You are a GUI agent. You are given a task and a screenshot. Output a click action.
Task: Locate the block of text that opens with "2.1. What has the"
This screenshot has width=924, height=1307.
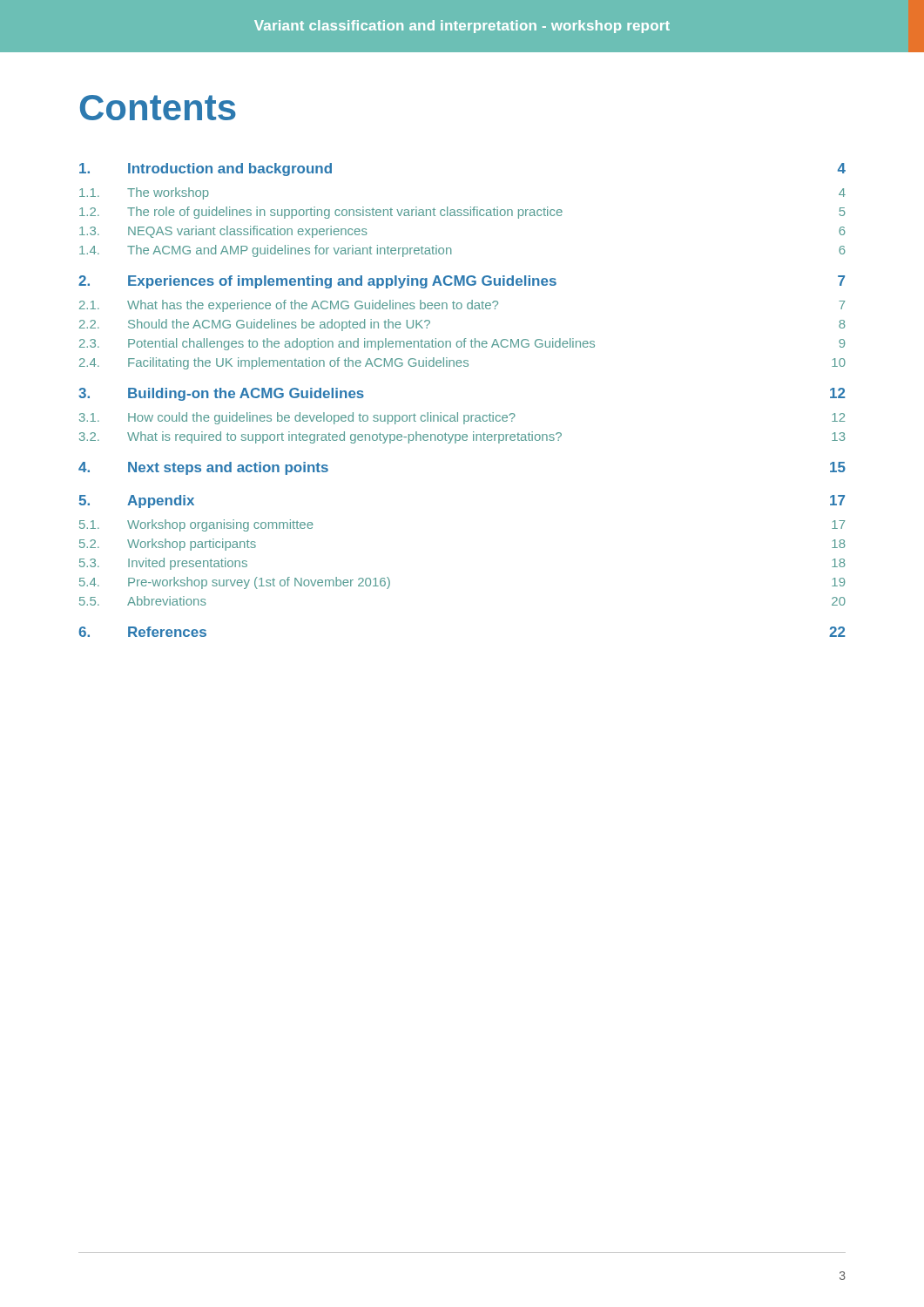tap(462, 305)
